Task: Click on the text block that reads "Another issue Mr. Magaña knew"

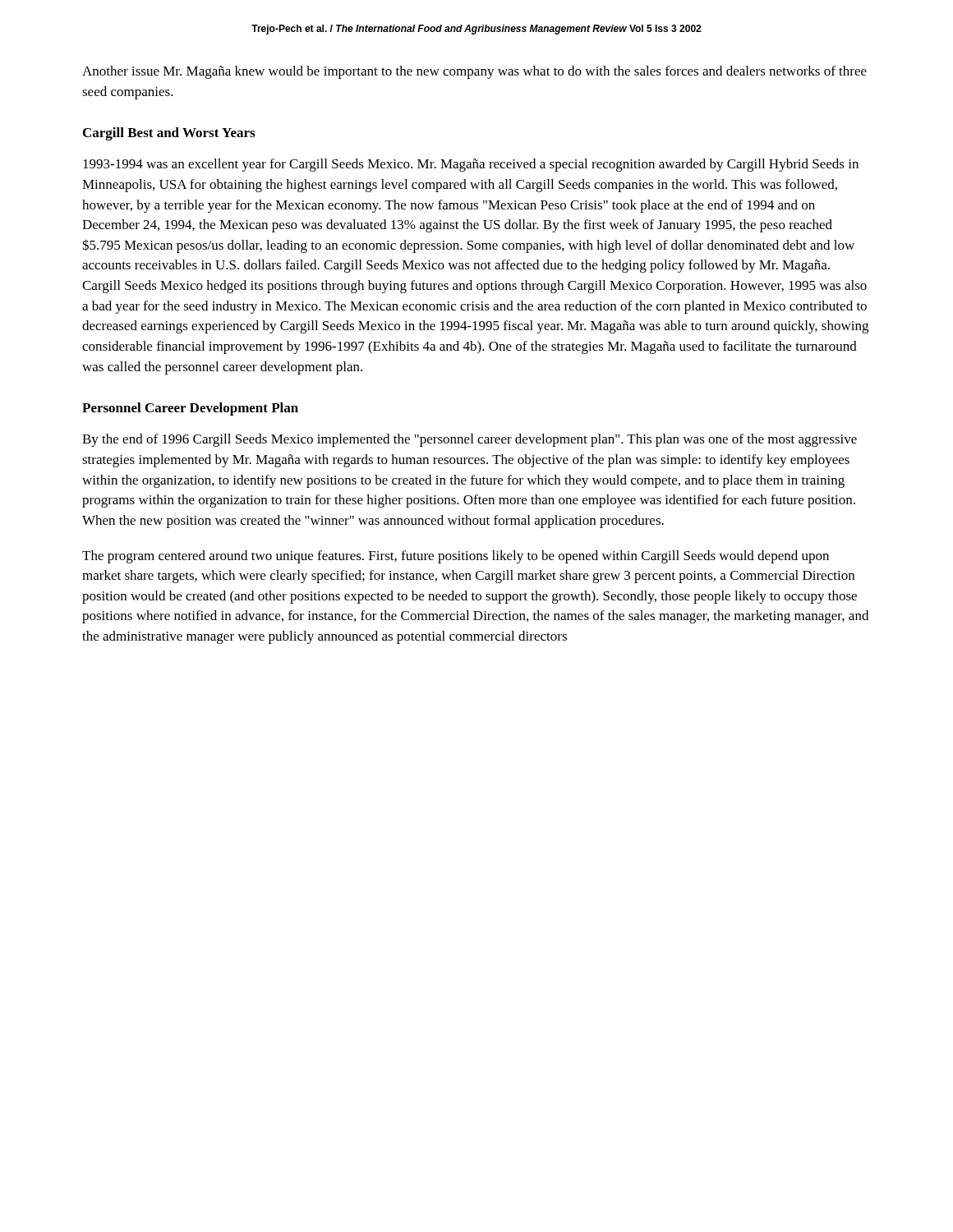Action: [474, 81]
